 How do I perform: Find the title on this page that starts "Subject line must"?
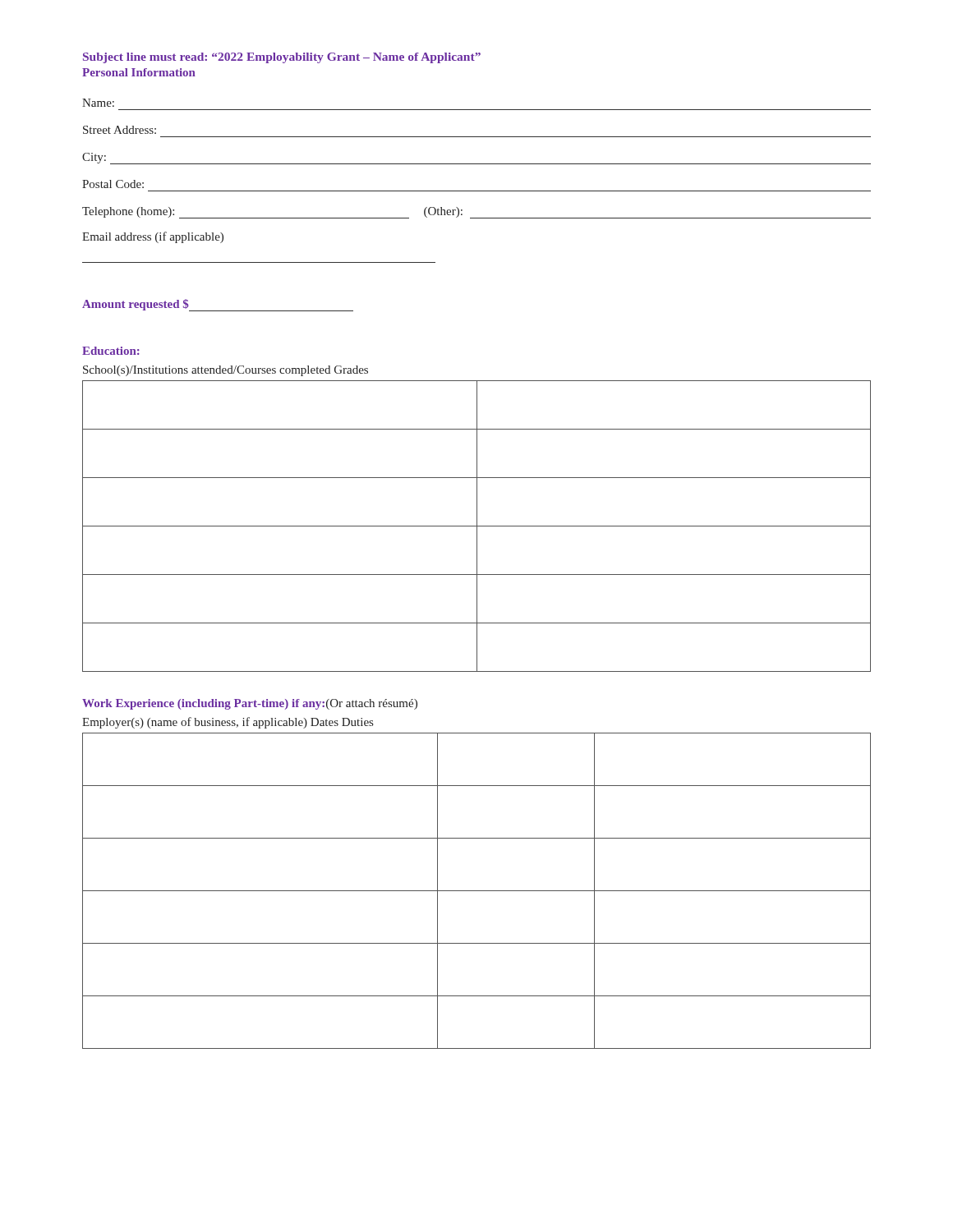pos(282,56)
